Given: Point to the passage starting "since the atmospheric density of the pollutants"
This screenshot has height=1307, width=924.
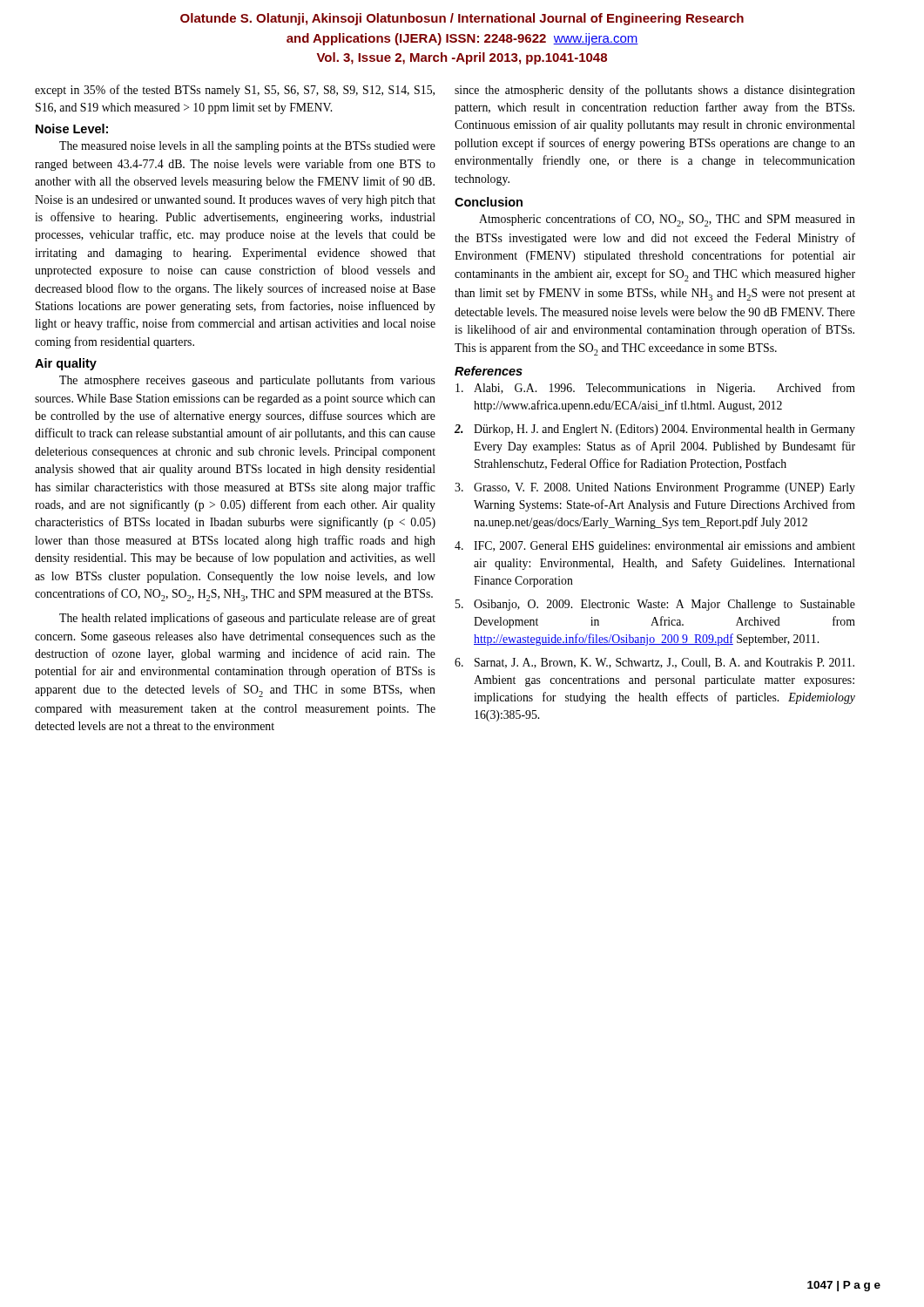Looking at the screenshot, I should pos(655,135).
